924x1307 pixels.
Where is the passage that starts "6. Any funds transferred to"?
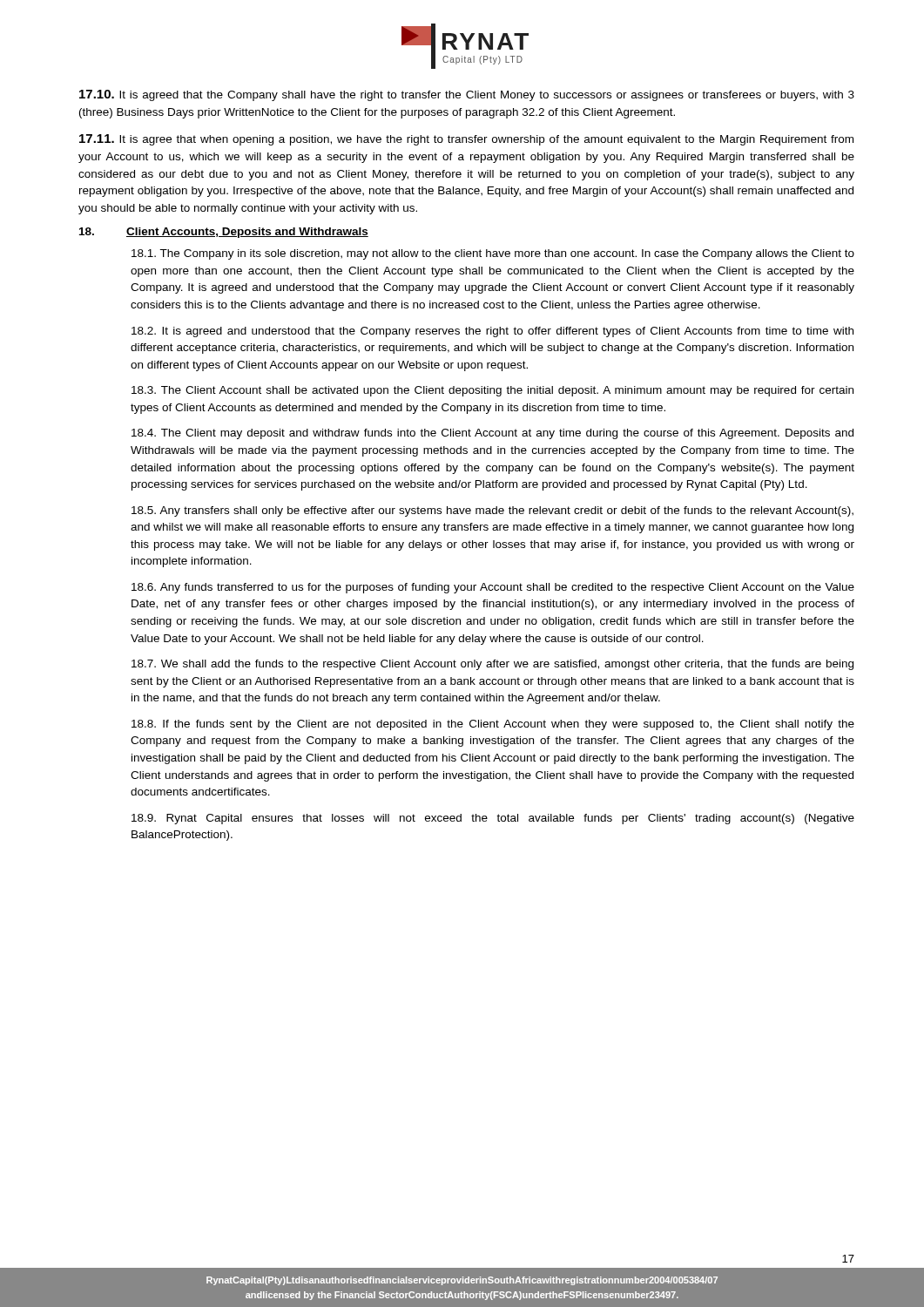coord(492,612)
